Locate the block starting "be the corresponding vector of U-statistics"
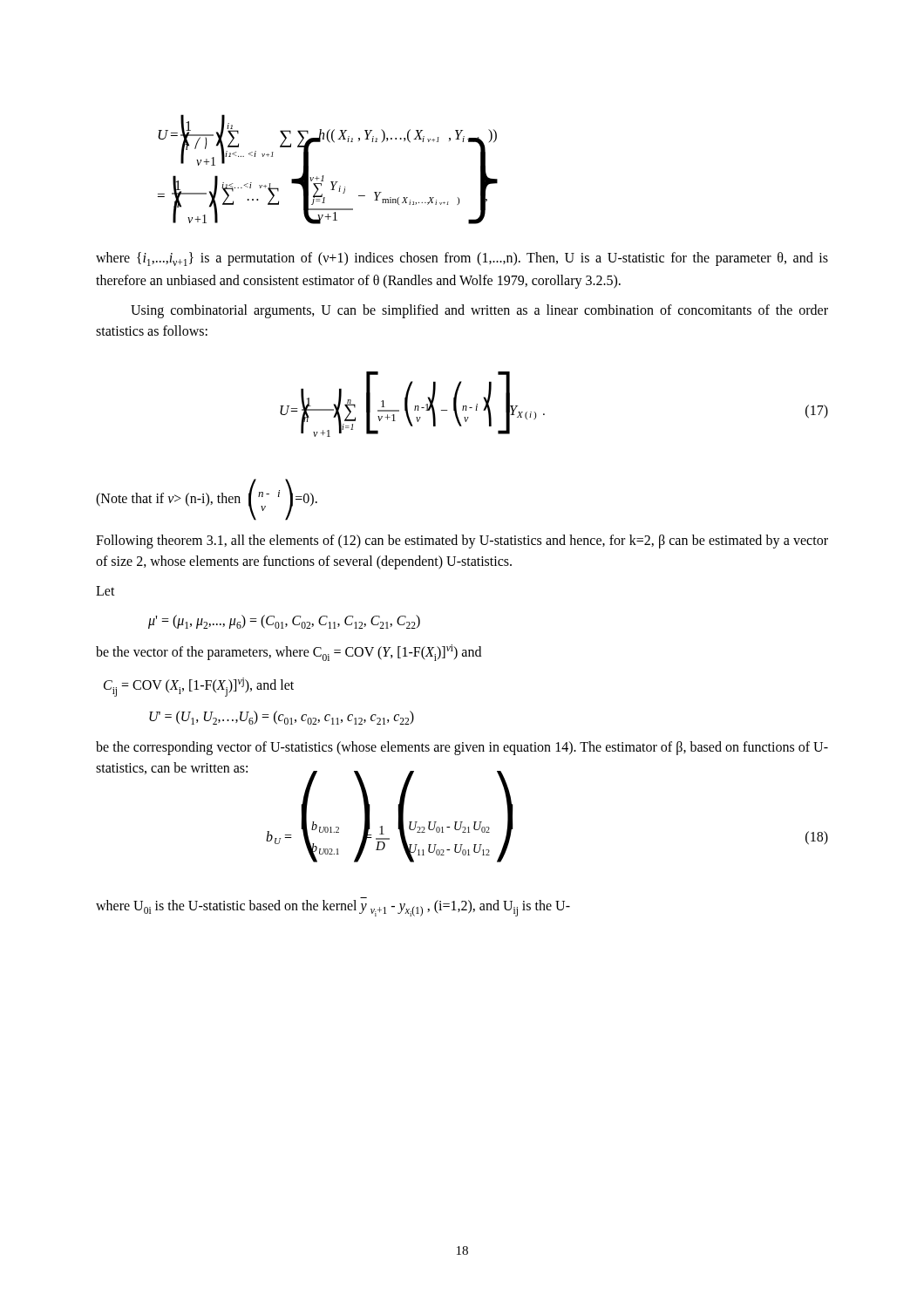The width and height of the screenshot is (924, 1308). (x=462, y=757)
